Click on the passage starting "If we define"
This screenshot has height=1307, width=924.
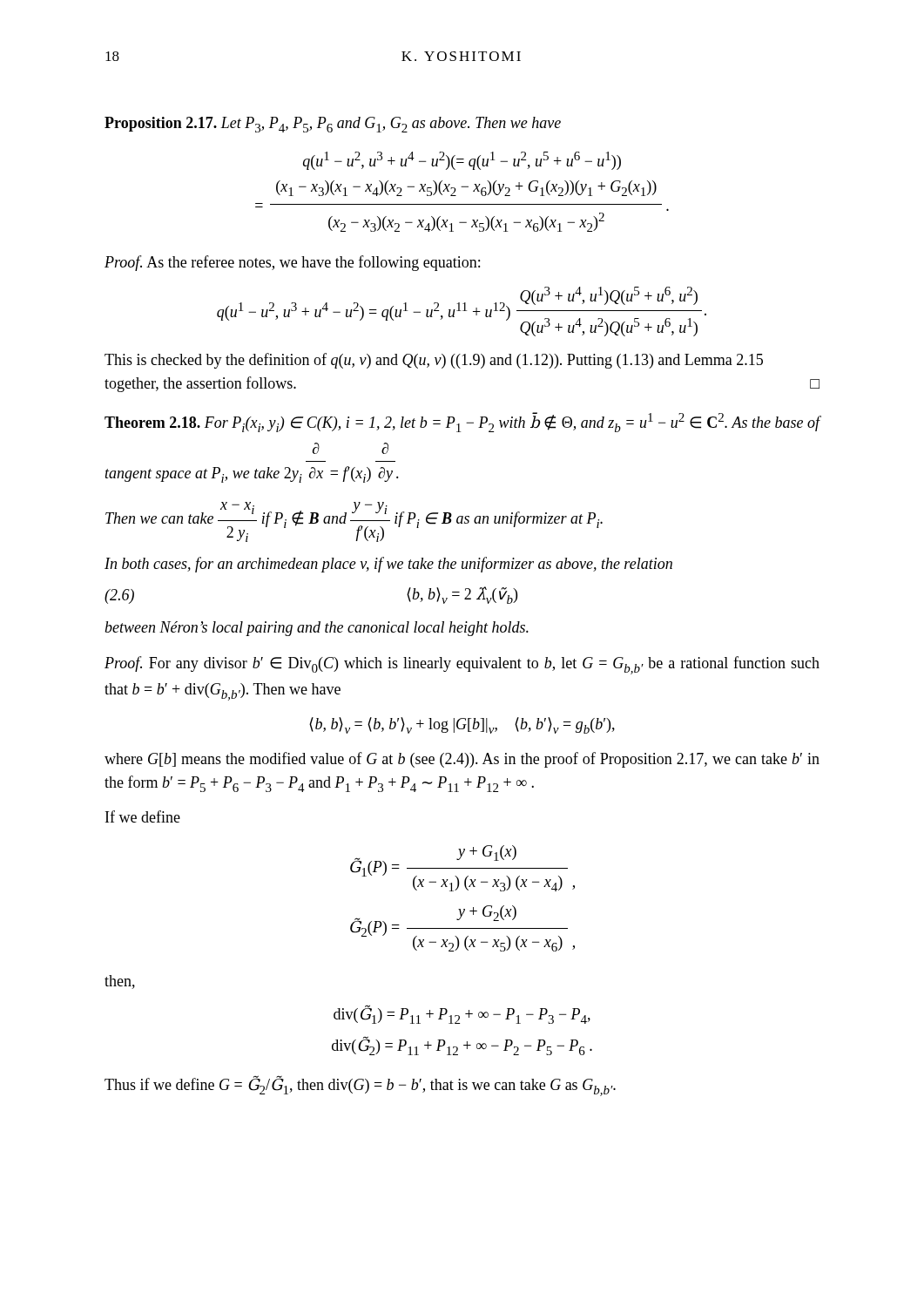tap(142, 817)
